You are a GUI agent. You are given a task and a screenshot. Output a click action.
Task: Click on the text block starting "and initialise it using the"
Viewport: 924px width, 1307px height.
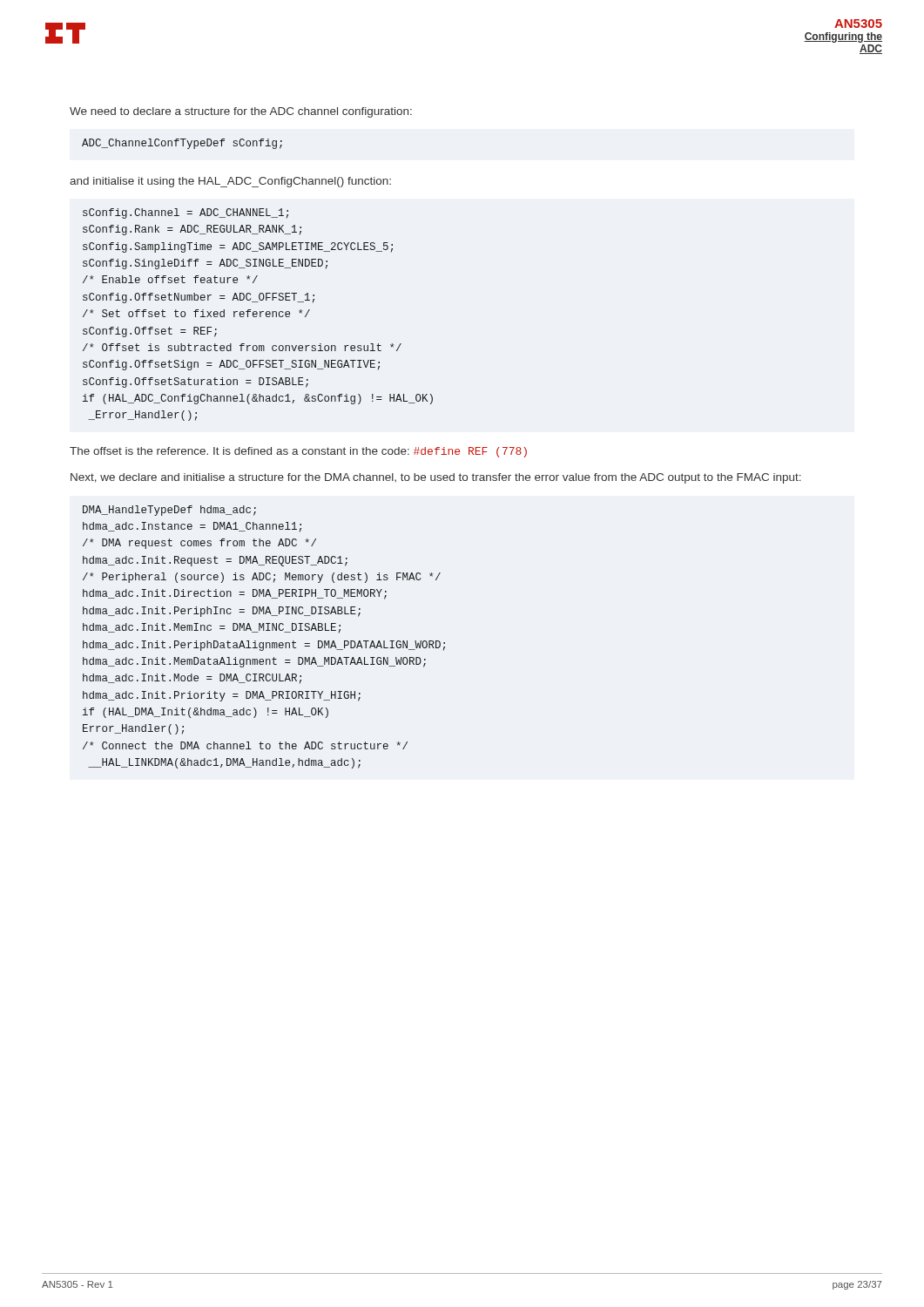point(231,180)
